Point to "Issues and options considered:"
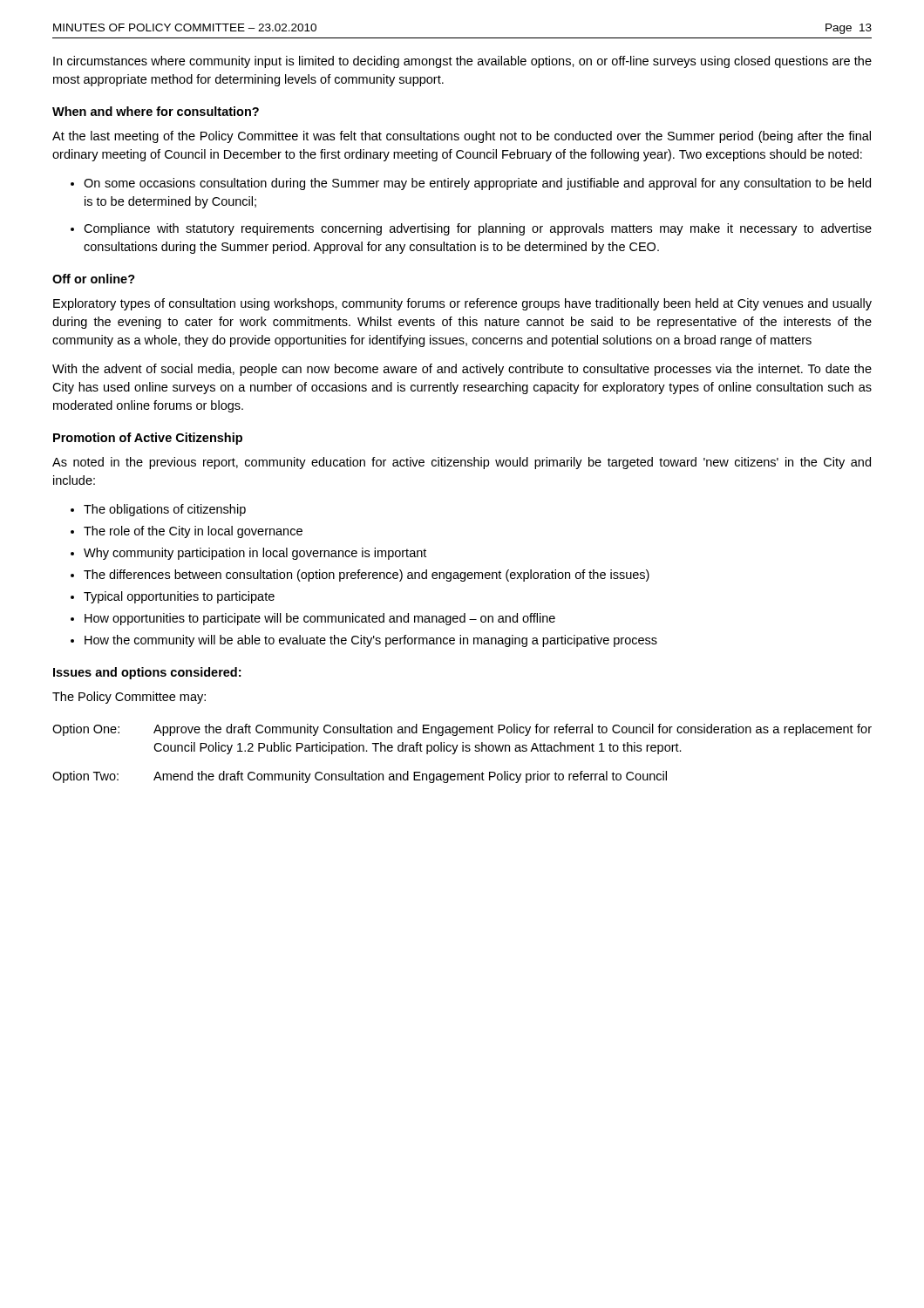The height and width of the screenshot is (1308, 924). [147, 673]
